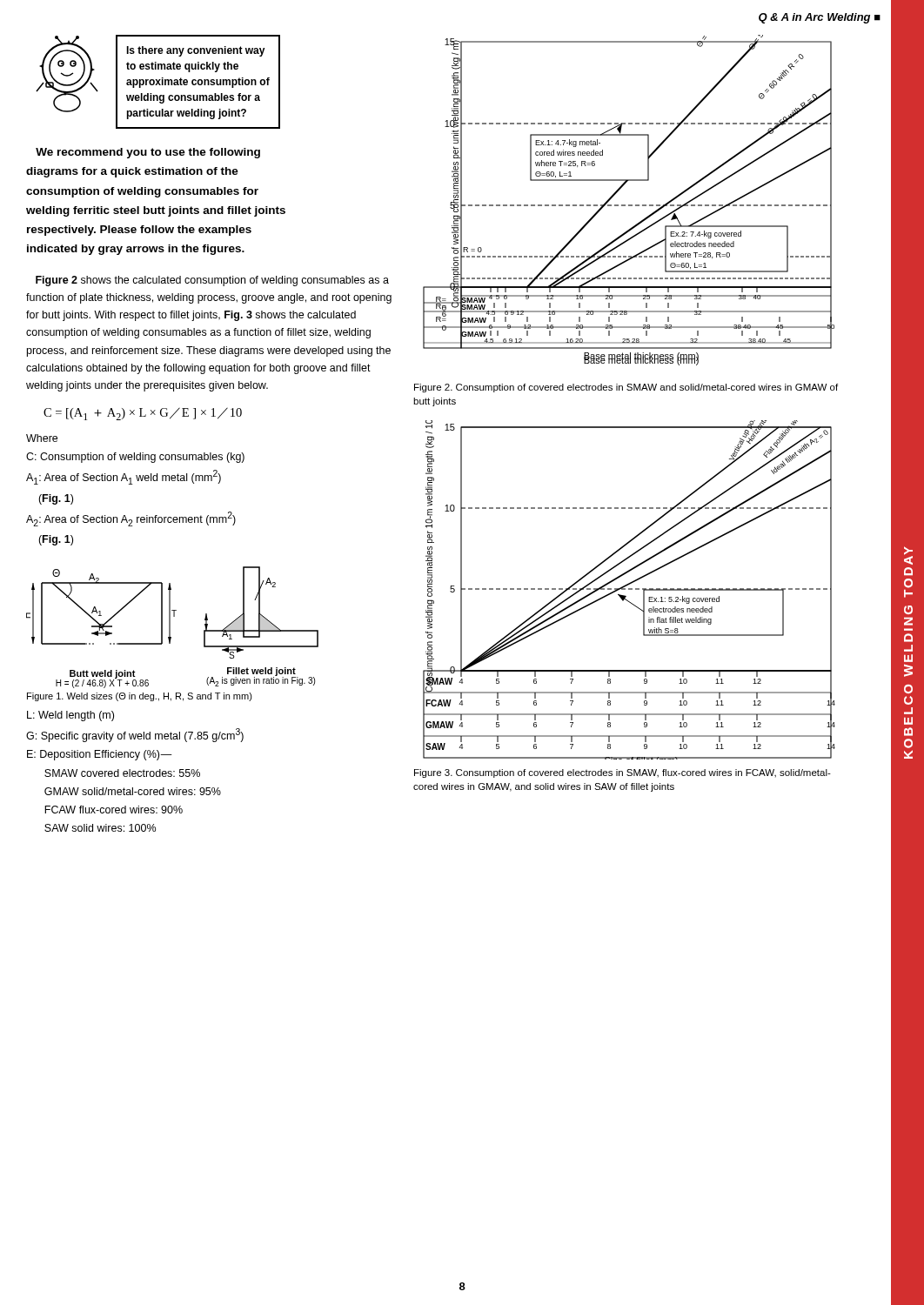This screenshot has width=924, height=1305.
Task: Navigate to the region starting "Figure 3. Consumption of covered electrodes"
Action: 622,780
